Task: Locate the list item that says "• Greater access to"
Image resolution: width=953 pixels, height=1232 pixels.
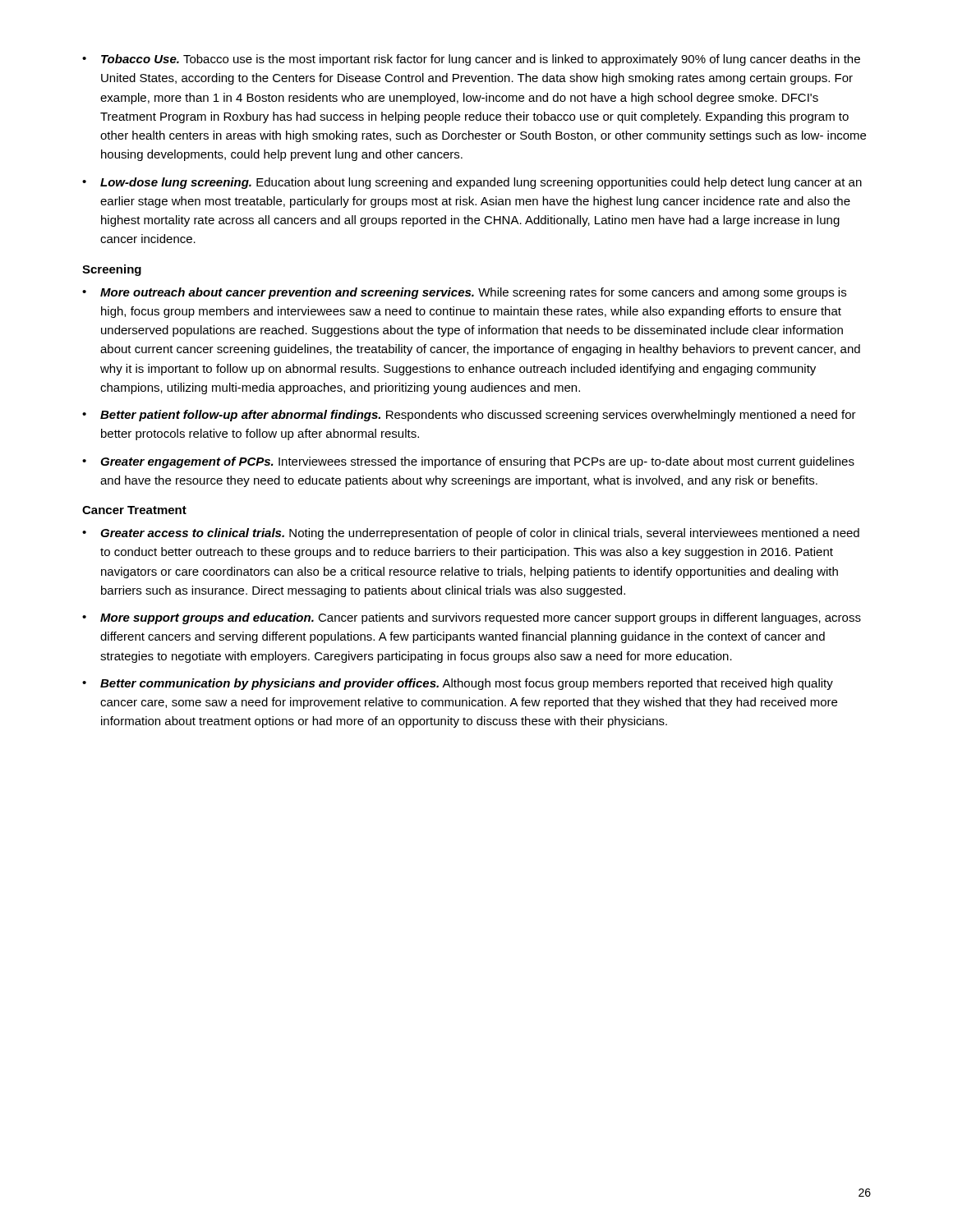Action: [476, 561]
